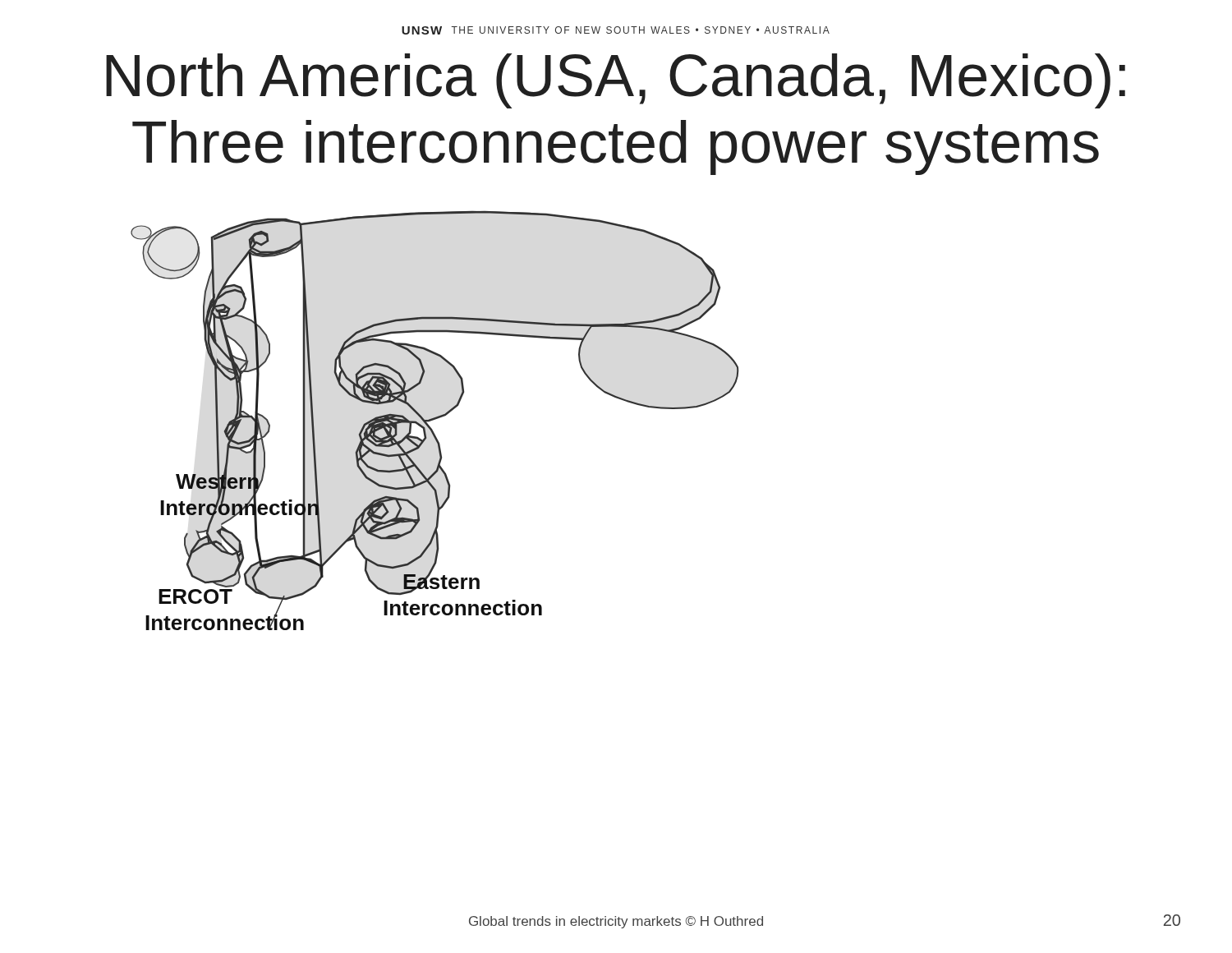
Task: Select the map
Action: [x=542, y=497]
